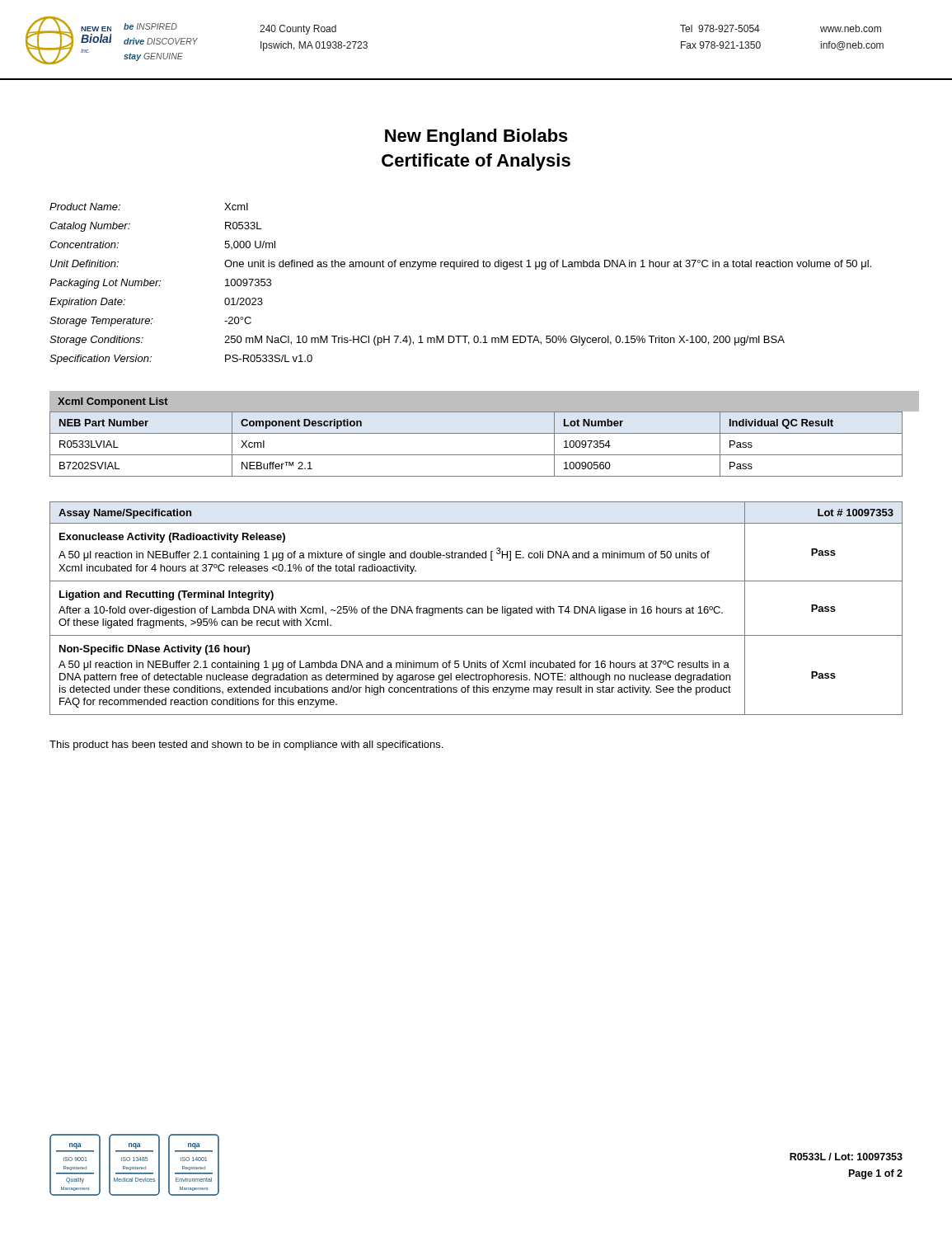Find the table that mentions "Catalog Number:"
This screenshot has height=1237, width=952.
point(476,283)
